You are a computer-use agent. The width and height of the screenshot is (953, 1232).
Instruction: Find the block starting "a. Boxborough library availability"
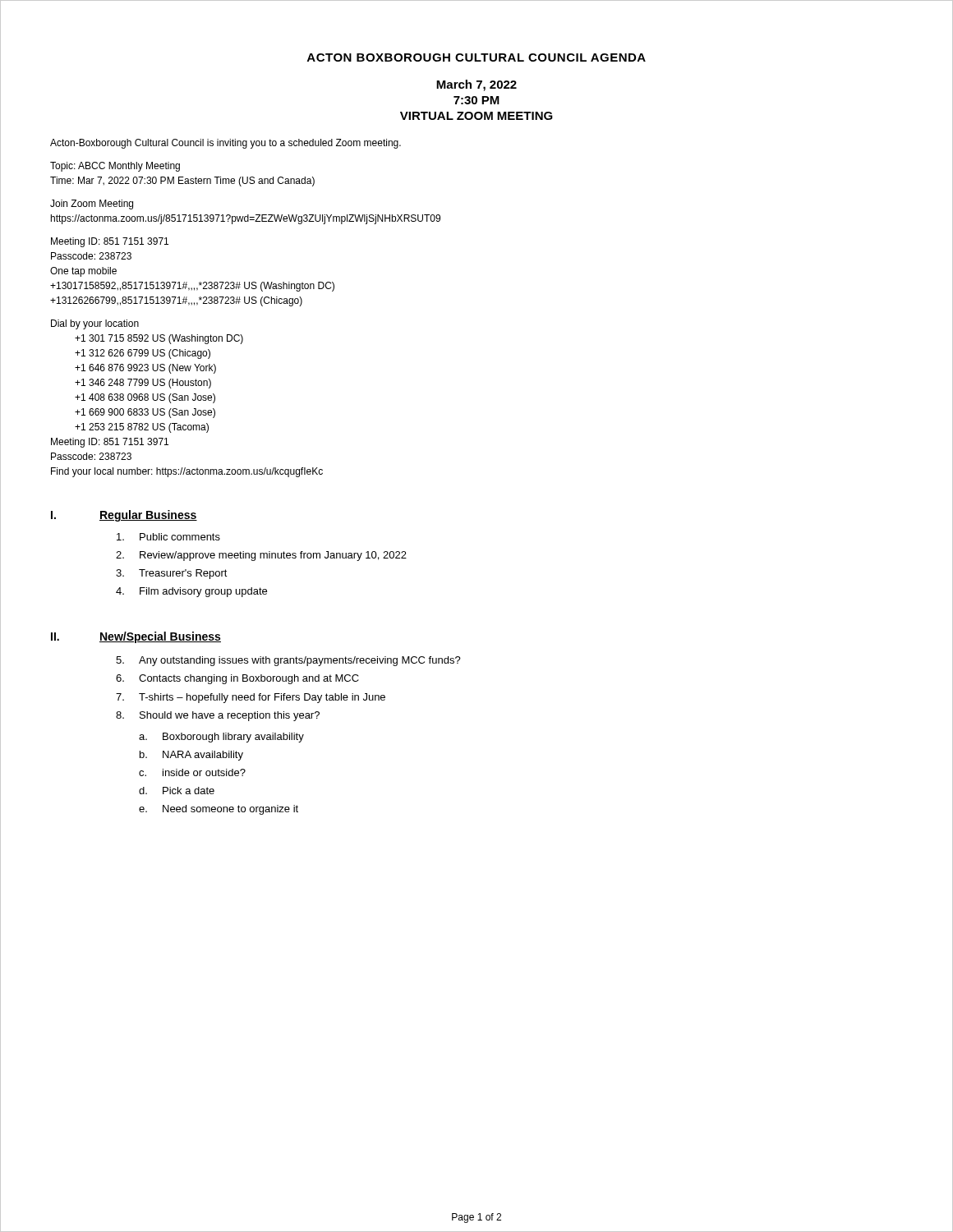tap(221, 737)
